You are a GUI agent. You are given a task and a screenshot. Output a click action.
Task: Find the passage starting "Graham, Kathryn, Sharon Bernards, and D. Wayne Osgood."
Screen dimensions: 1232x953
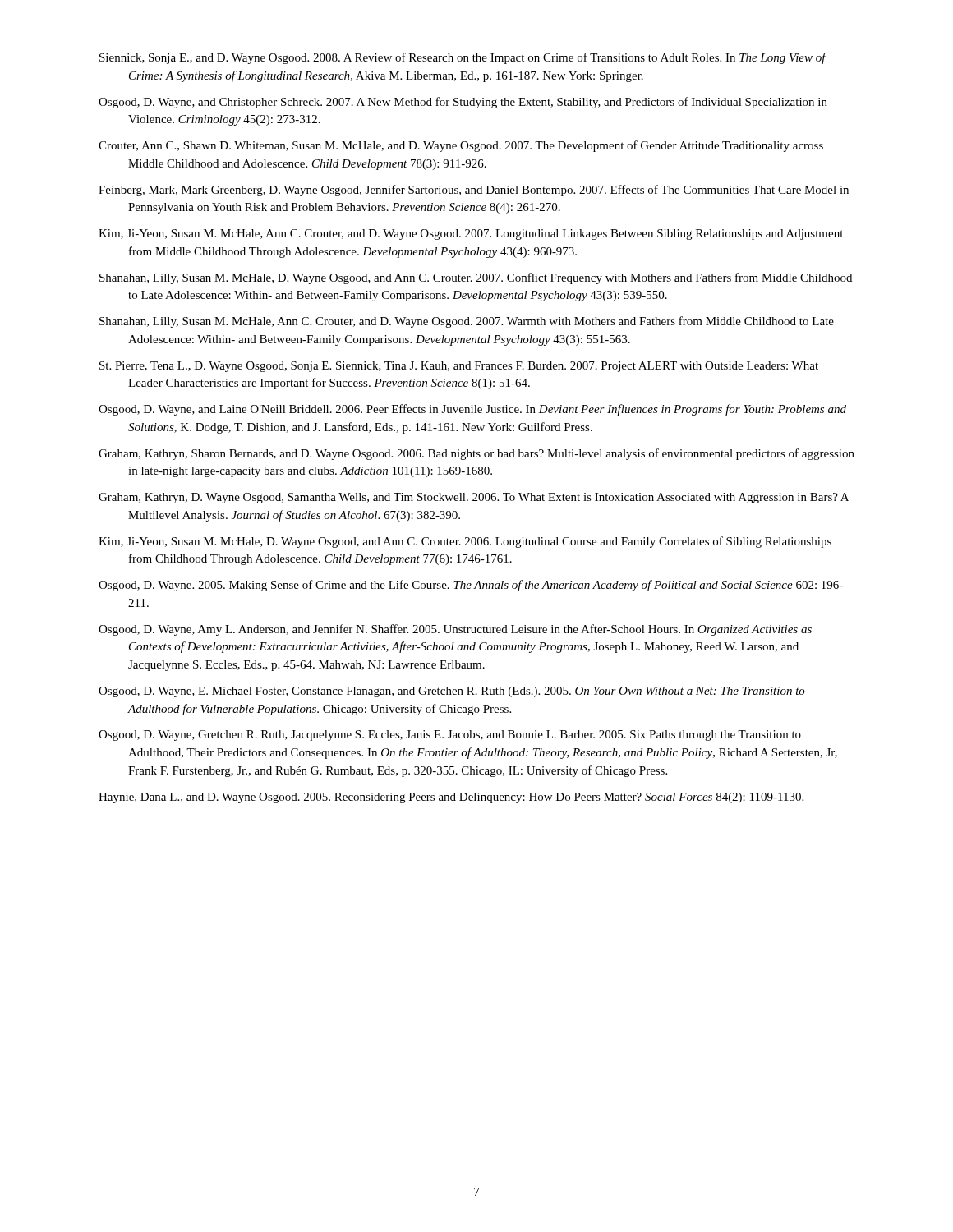pyautogui.click(x=476, y=462)
